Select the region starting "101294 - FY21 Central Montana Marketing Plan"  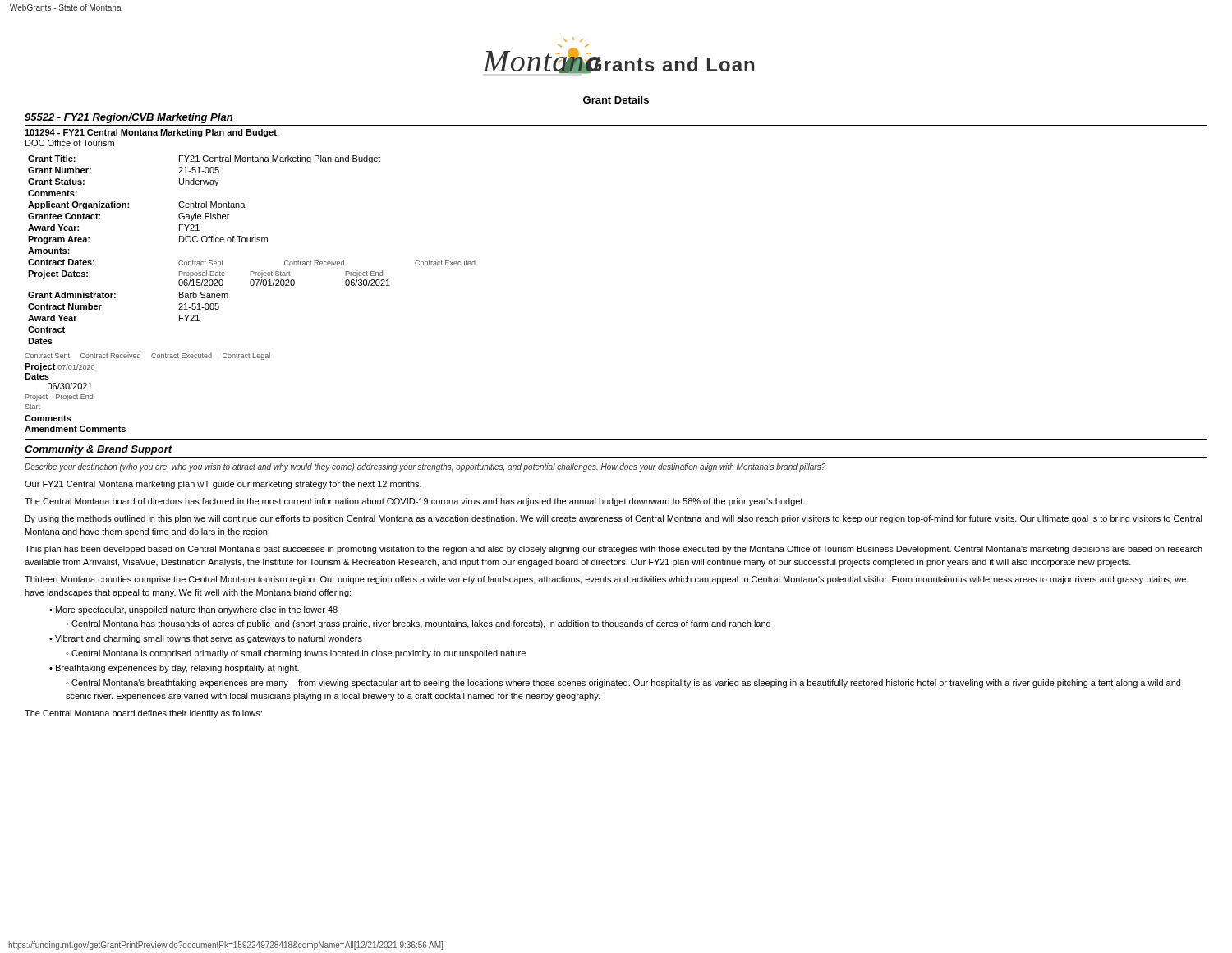click(151, 132)
